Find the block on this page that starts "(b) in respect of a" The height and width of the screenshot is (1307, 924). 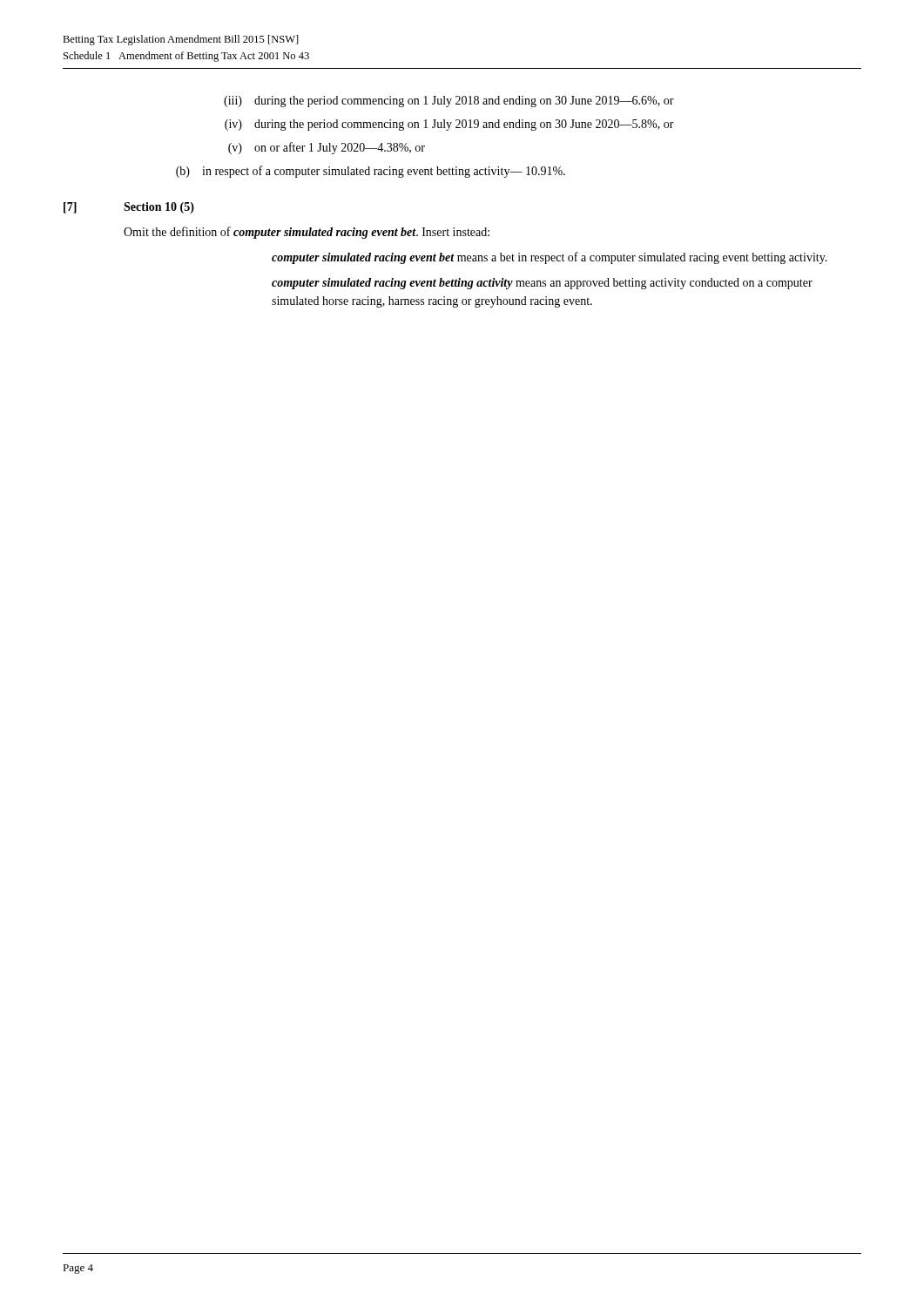tap(462, 171)
